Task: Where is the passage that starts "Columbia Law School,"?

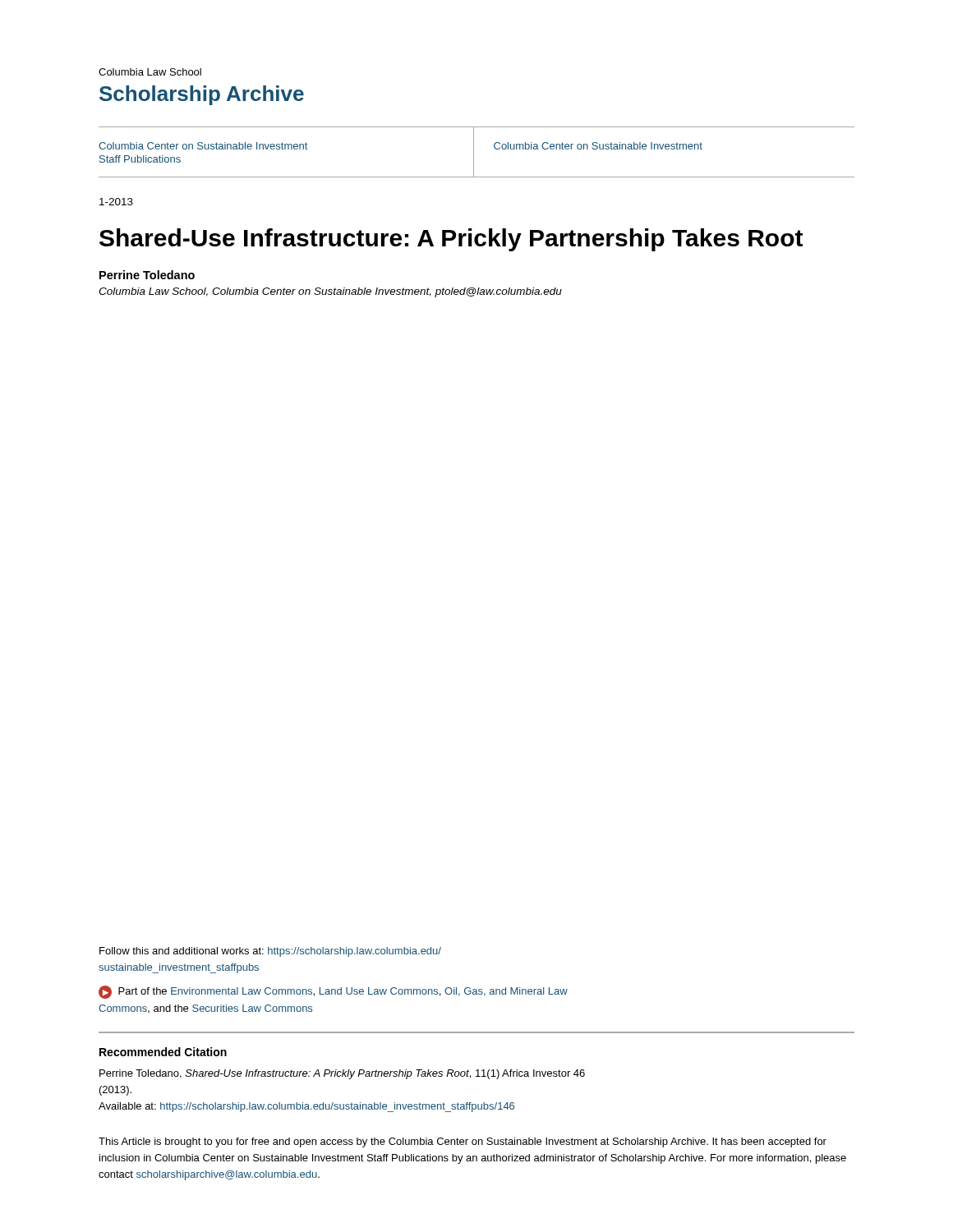Action: point(330,291)
